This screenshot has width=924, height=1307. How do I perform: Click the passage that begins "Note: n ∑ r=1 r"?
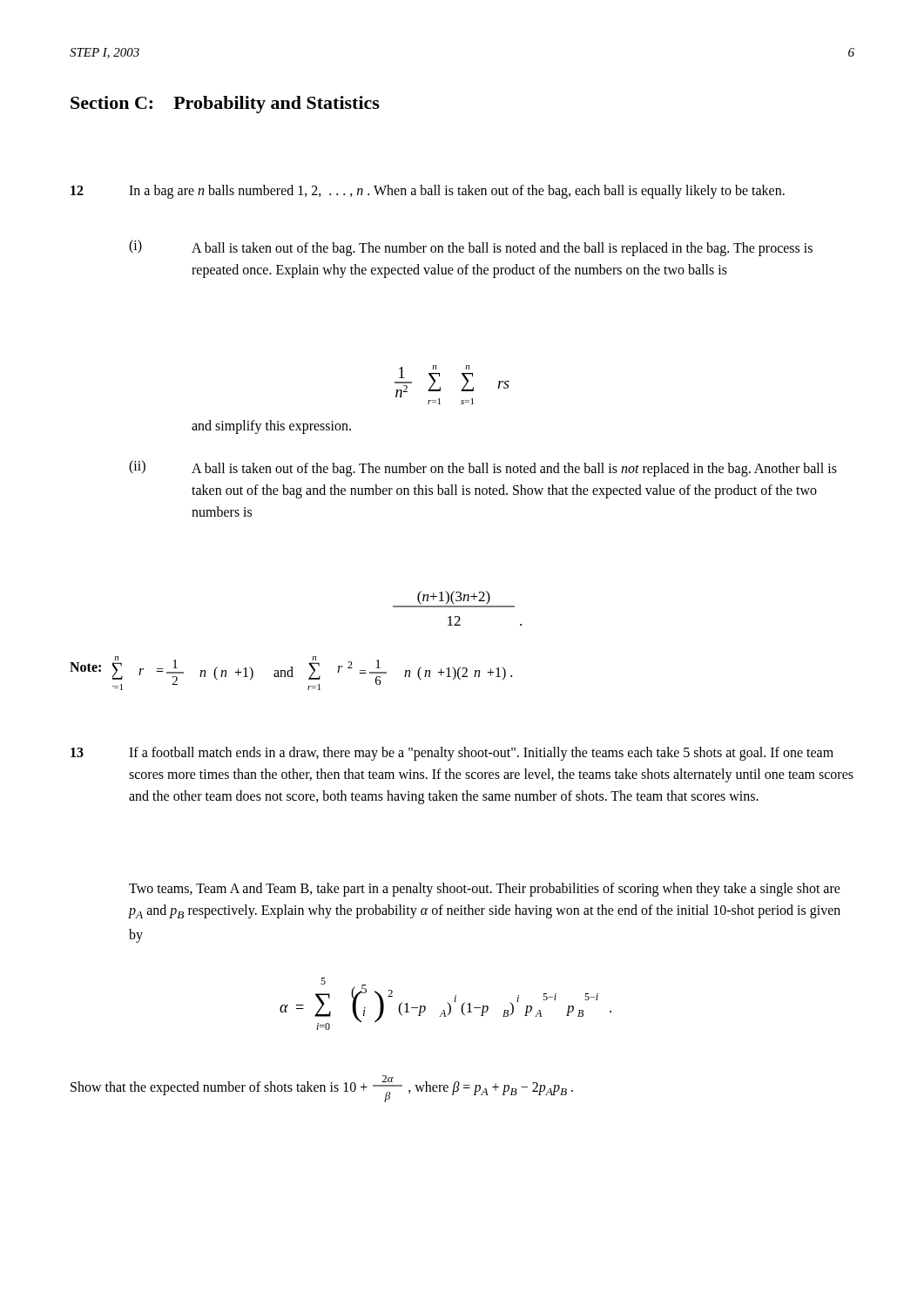418,669
